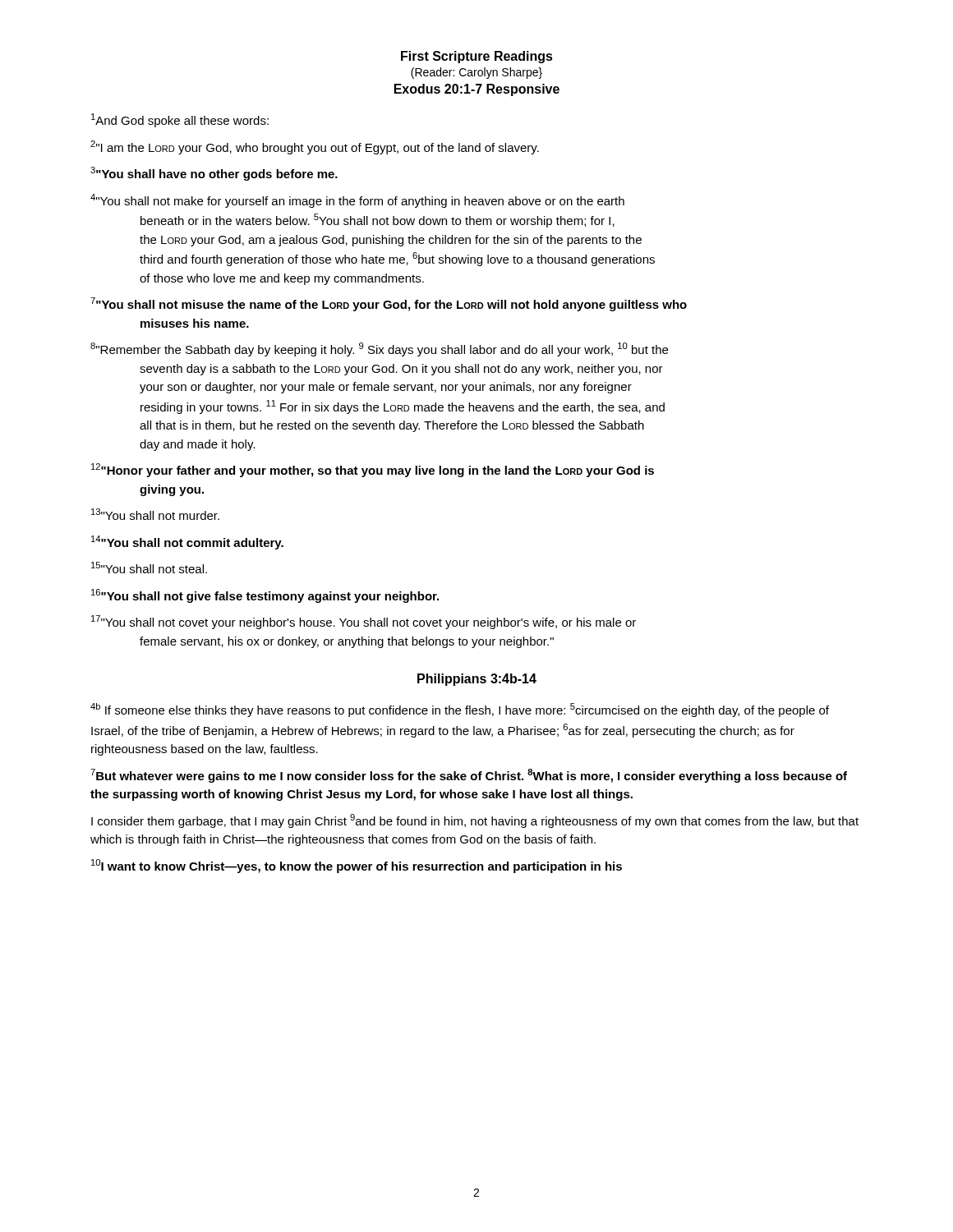The height and width of the screenshot is (1232, 953).
Task: Click on the element starting "4b If someone else thinks they"
Action: click(x=460, y=728)
